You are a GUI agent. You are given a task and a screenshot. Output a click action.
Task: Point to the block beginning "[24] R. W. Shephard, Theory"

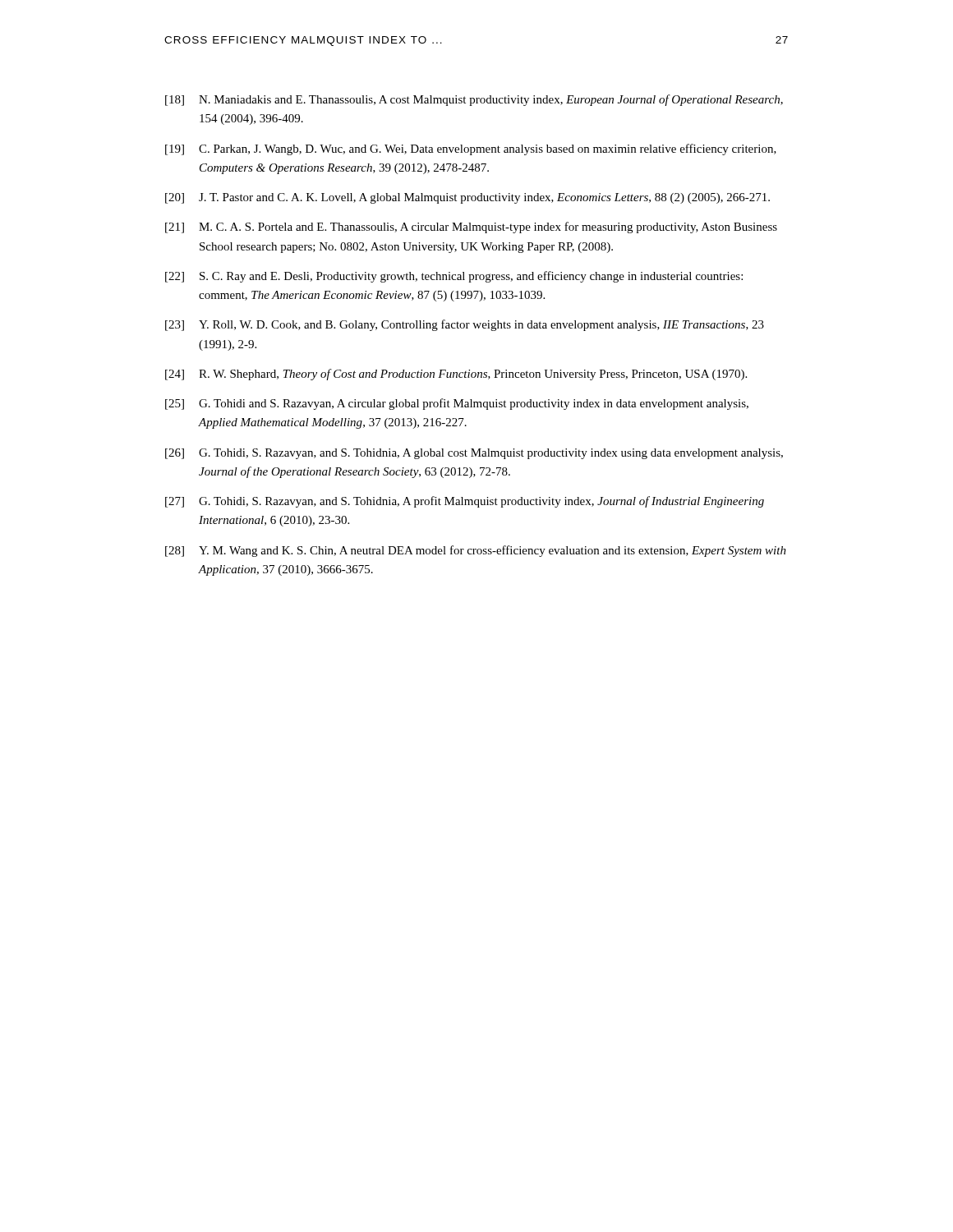click(x=476, y=374)
